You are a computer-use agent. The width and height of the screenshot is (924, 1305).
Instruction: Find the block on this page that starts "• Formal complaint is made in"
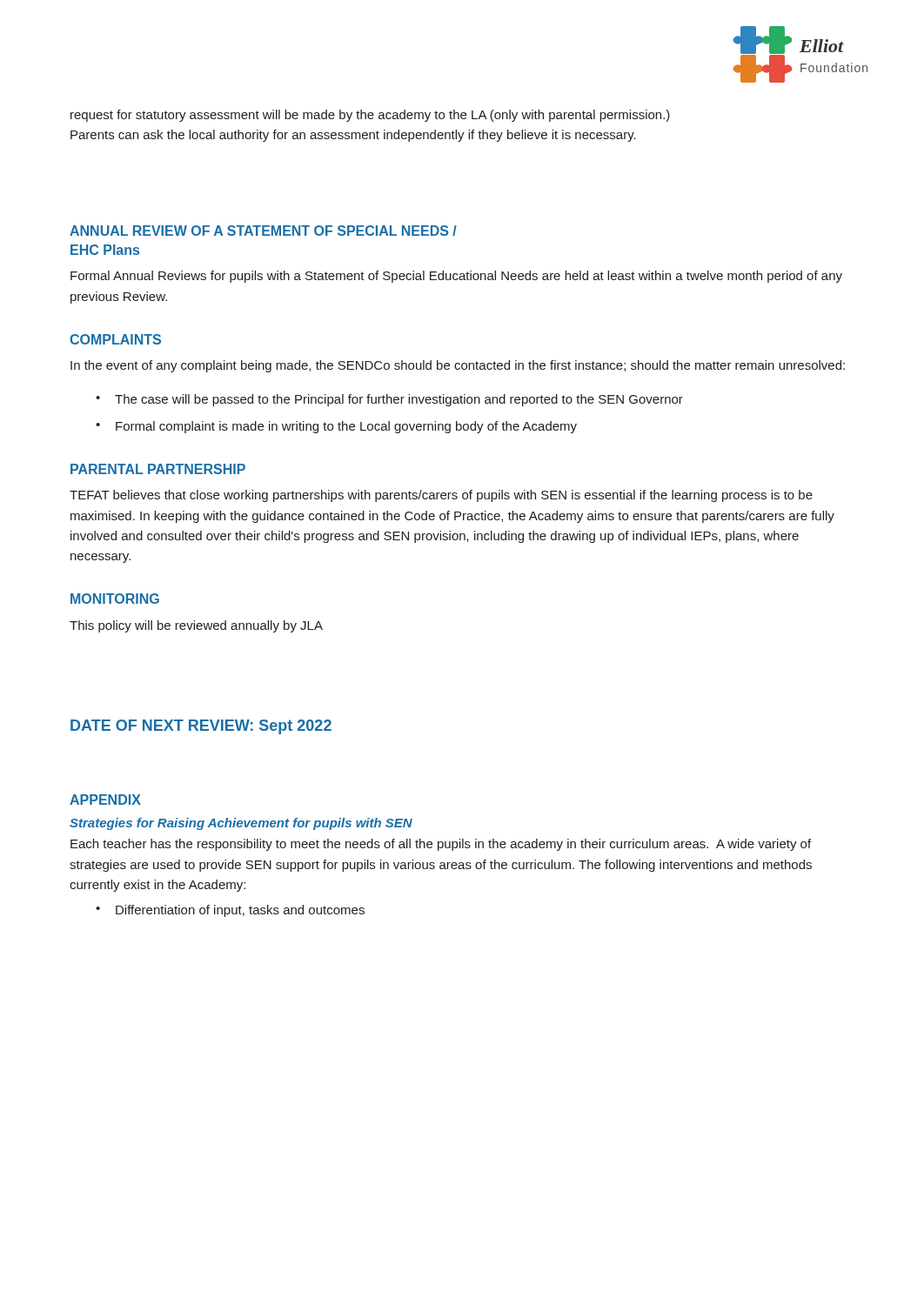[x=336, y=426]
